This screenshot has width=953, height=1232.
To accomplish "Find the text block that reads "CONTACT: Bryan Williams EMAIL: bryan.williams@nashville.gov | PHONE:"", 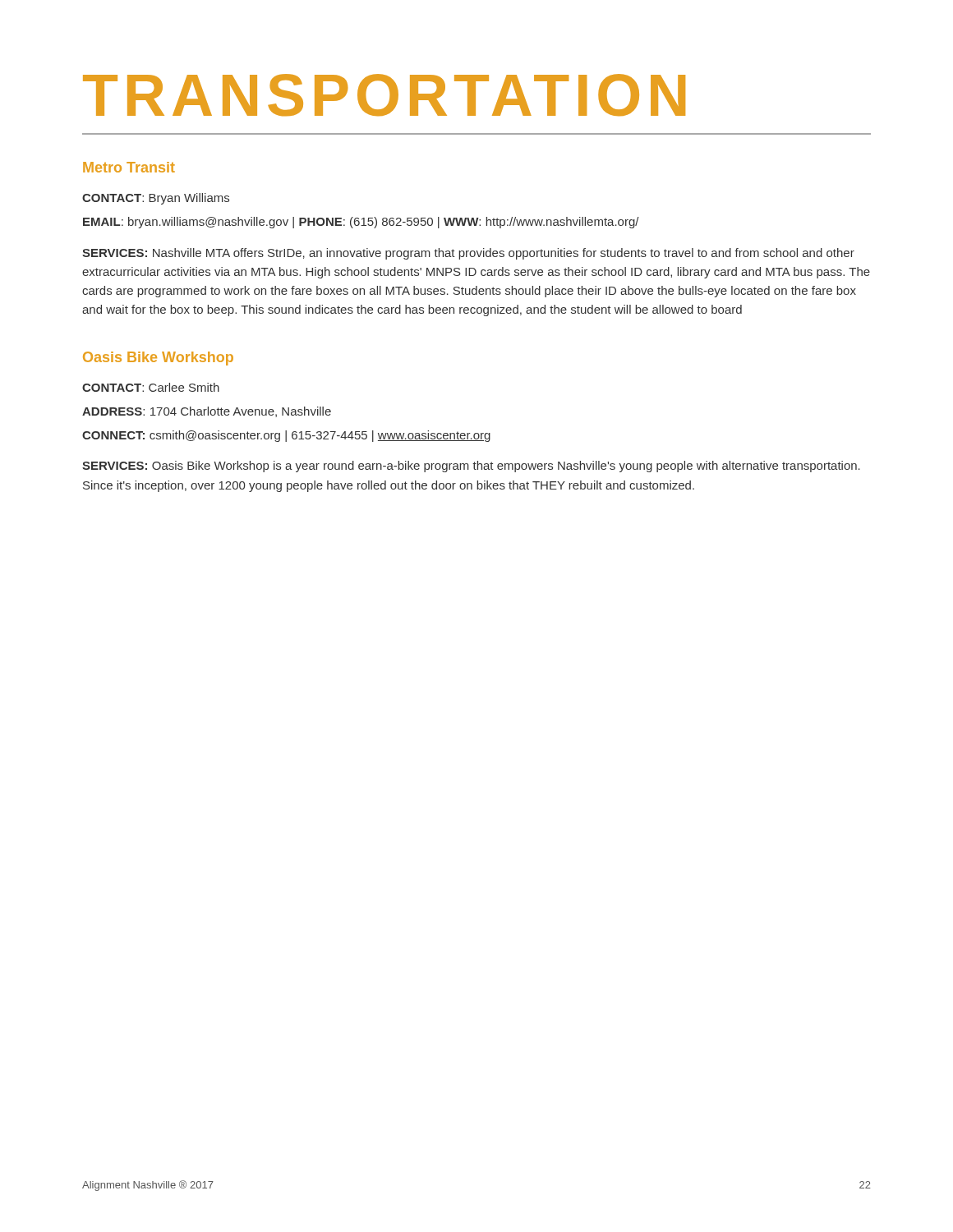I will pyautogui.click(x=476, y=210).
